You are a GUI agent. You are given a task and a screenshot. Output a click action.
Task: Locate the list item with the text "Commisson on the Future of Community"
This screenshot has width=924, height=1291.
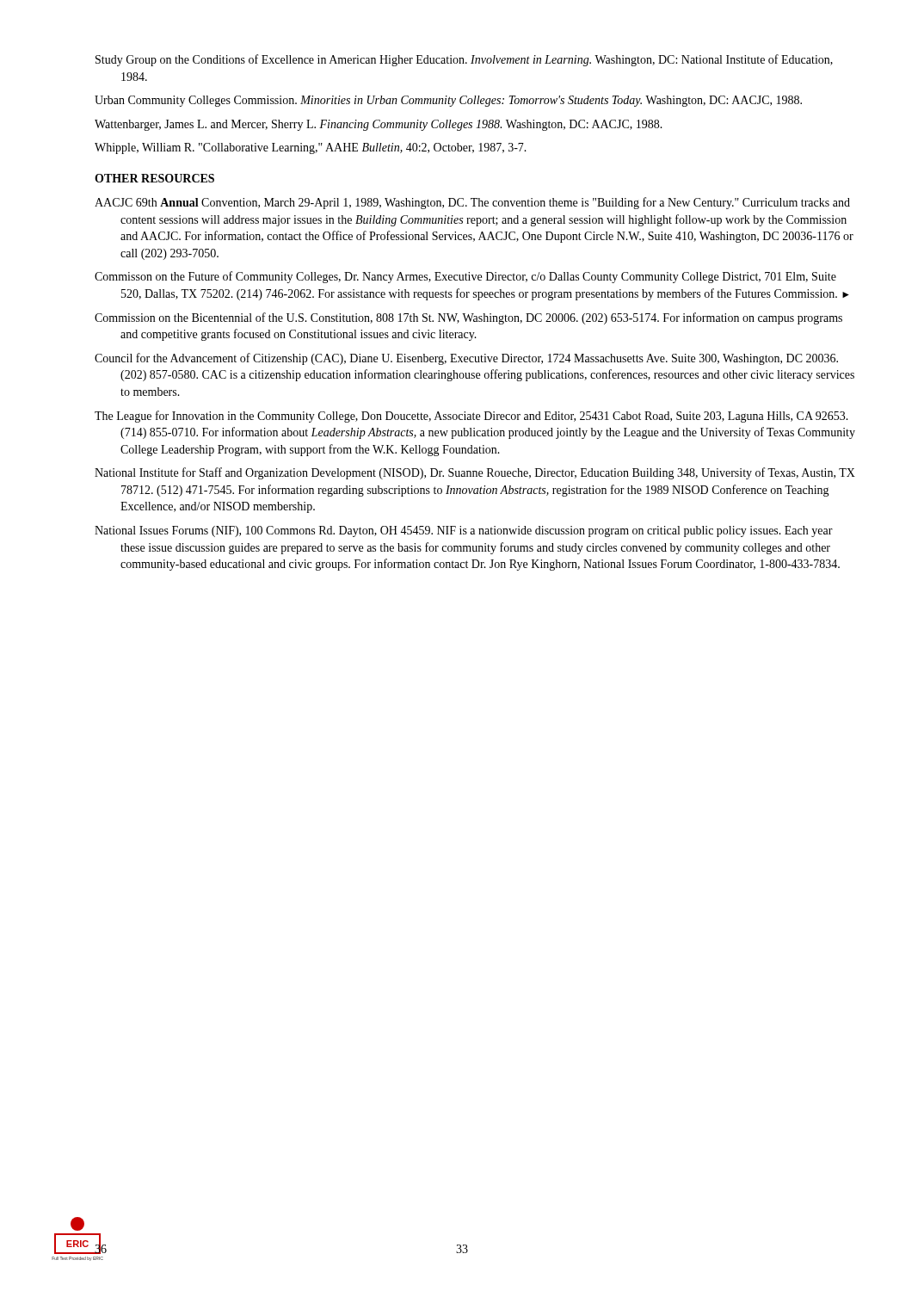click(x=473, y=285)
